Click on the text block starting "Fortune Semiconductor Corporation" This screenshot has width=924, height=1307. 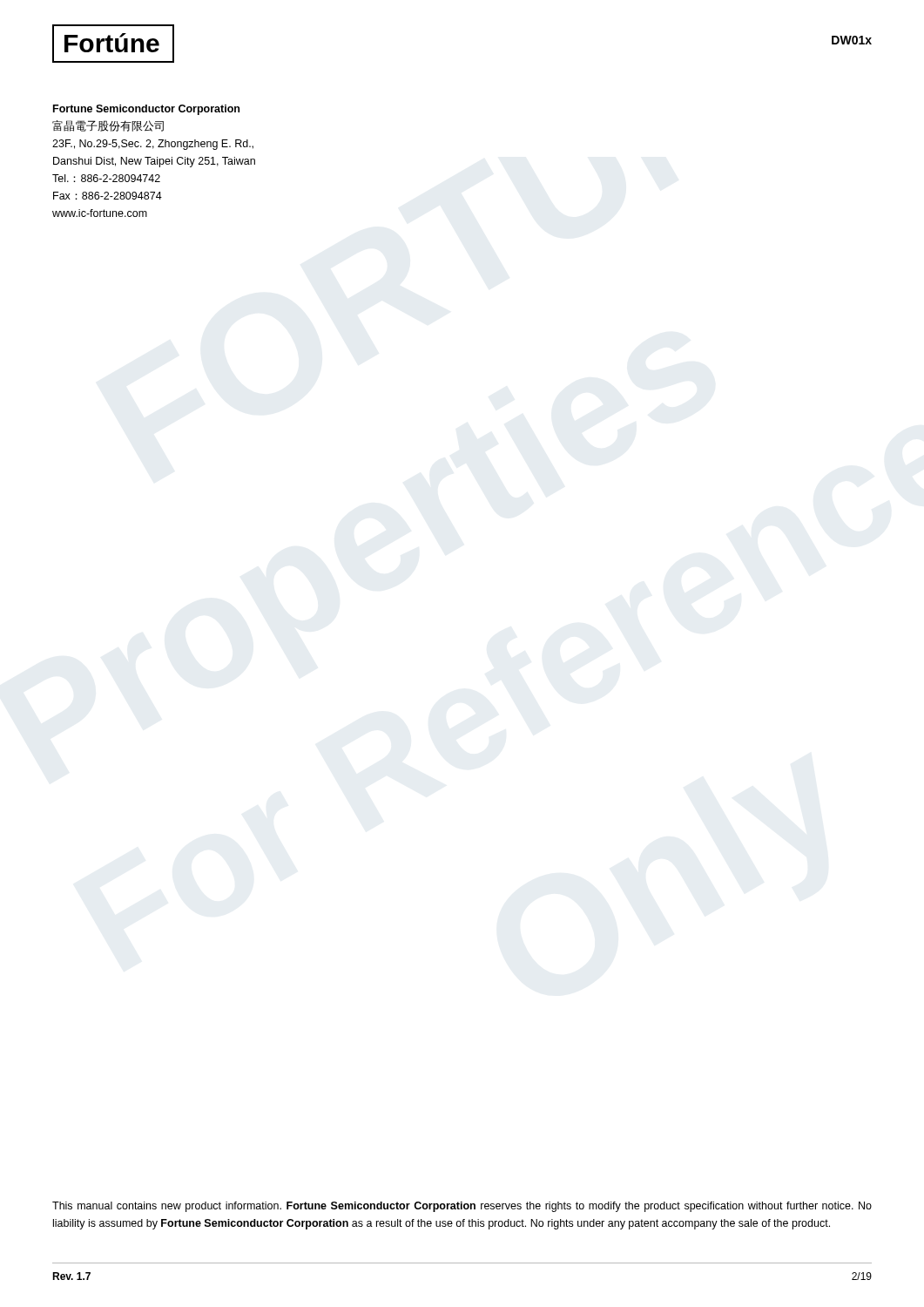click(154, 161)
